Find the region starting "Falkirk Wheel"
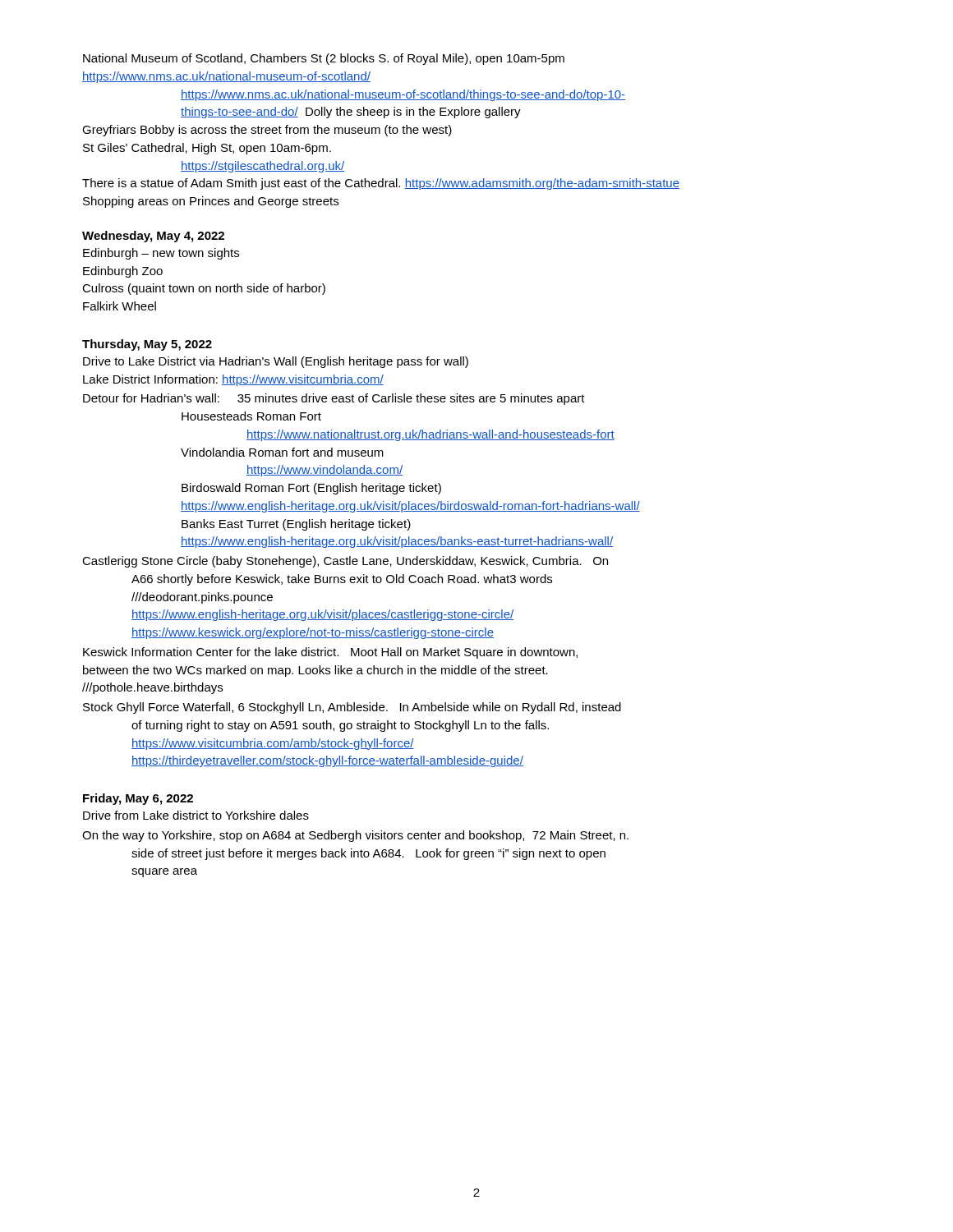Viewport: 953px width, 1232px height. point(119,306)
